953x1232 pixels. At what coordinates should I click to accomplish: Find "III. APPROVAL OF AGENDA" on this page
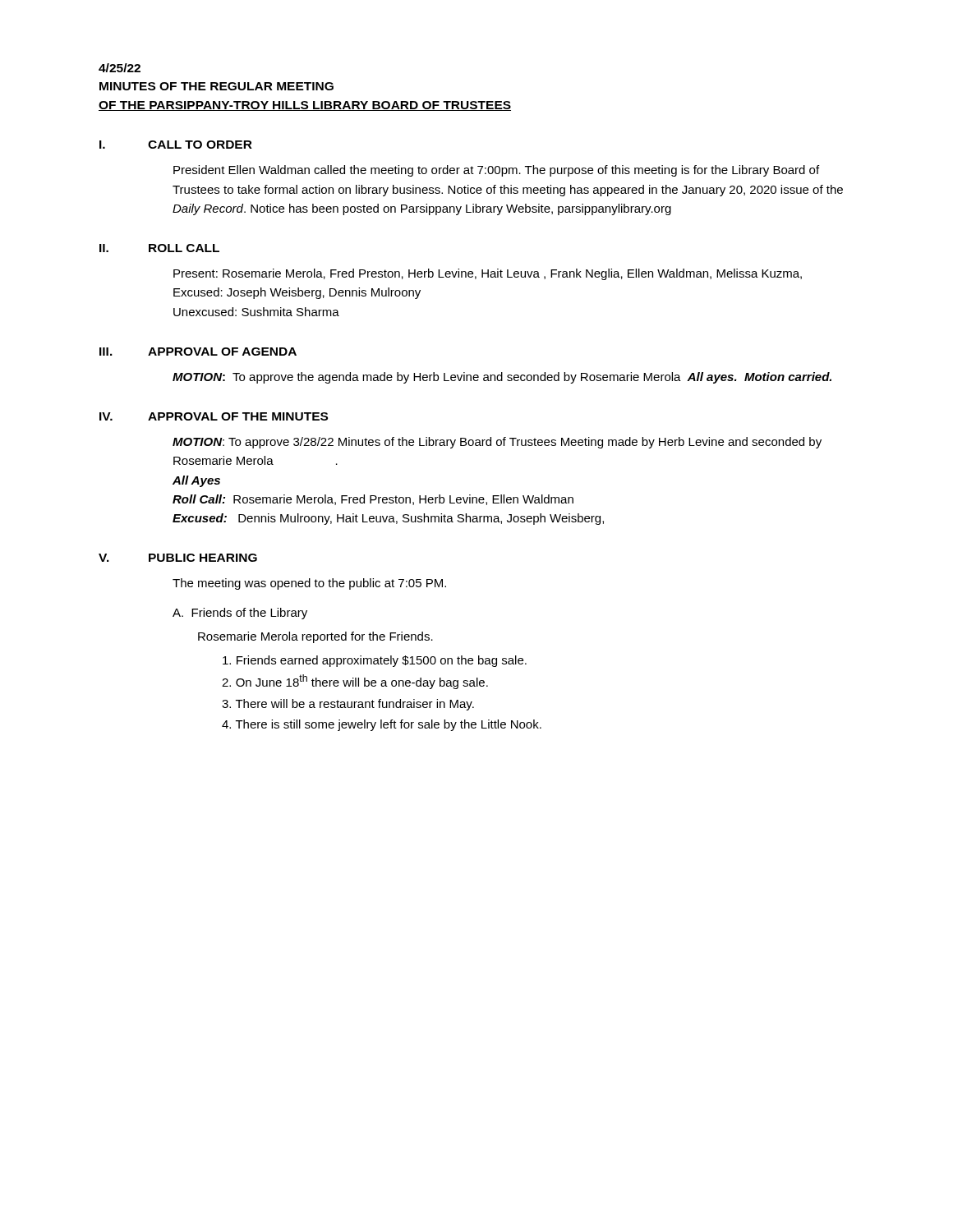198,351
